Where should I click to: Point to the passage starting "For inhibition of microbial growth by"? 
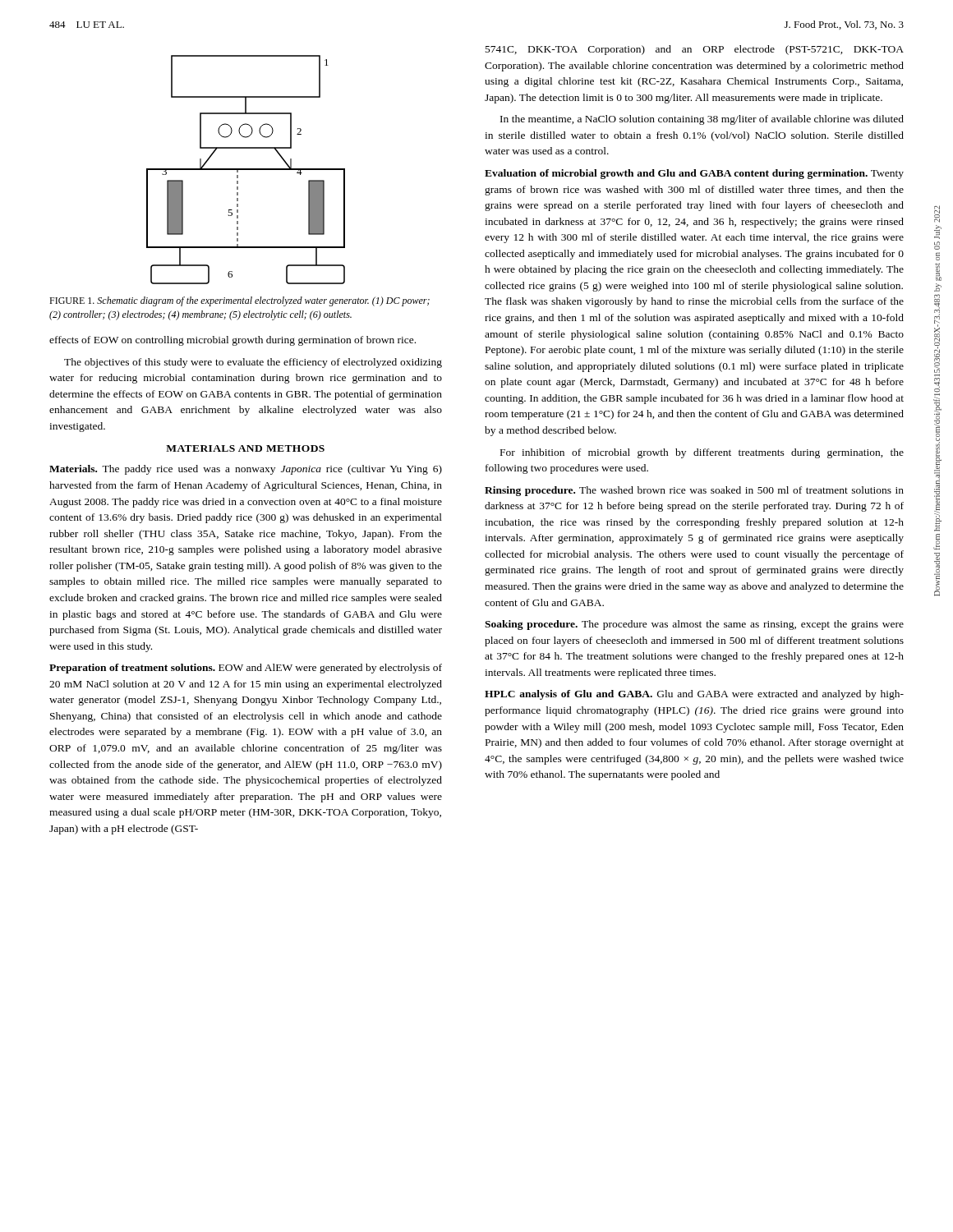694,460
